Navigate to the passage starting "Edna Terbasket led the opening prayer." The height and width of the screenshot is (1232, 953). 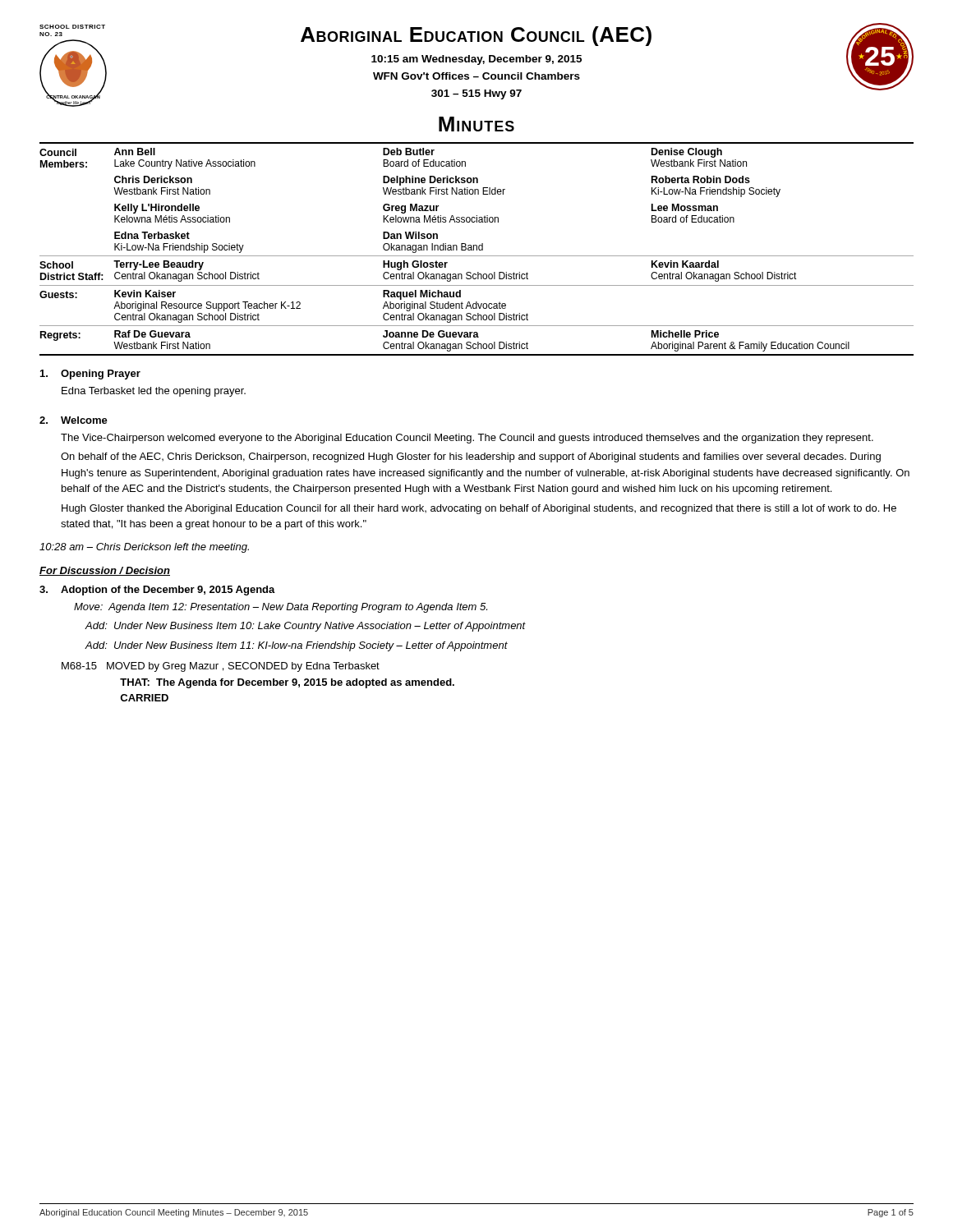coord(154,391)
